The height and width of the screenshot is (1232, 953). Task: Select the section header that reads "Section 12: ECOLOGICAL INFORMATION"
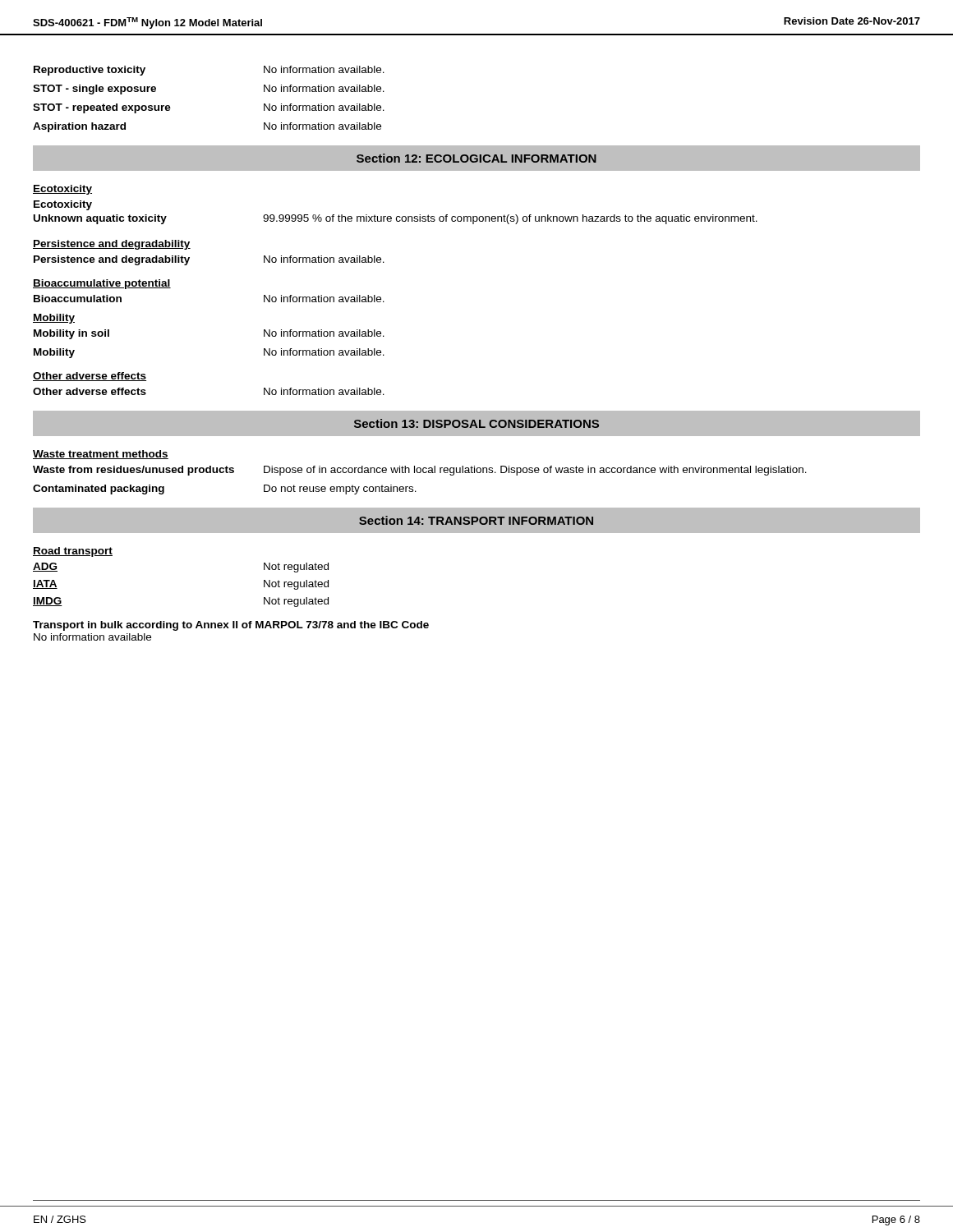coord(476,158)
